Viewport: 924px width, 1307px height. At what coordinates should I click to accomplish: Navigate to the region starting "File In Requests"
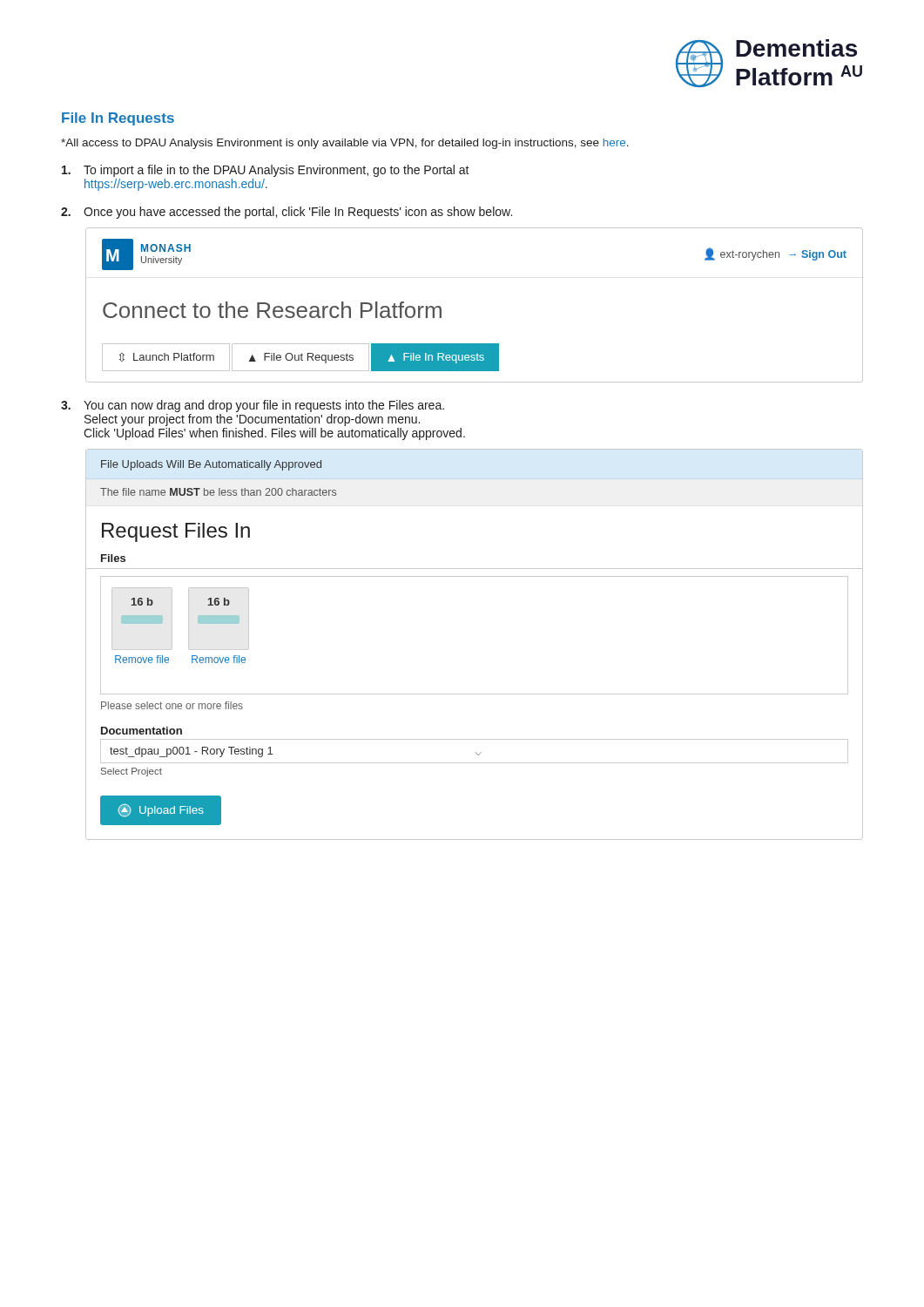click(118, 118)
